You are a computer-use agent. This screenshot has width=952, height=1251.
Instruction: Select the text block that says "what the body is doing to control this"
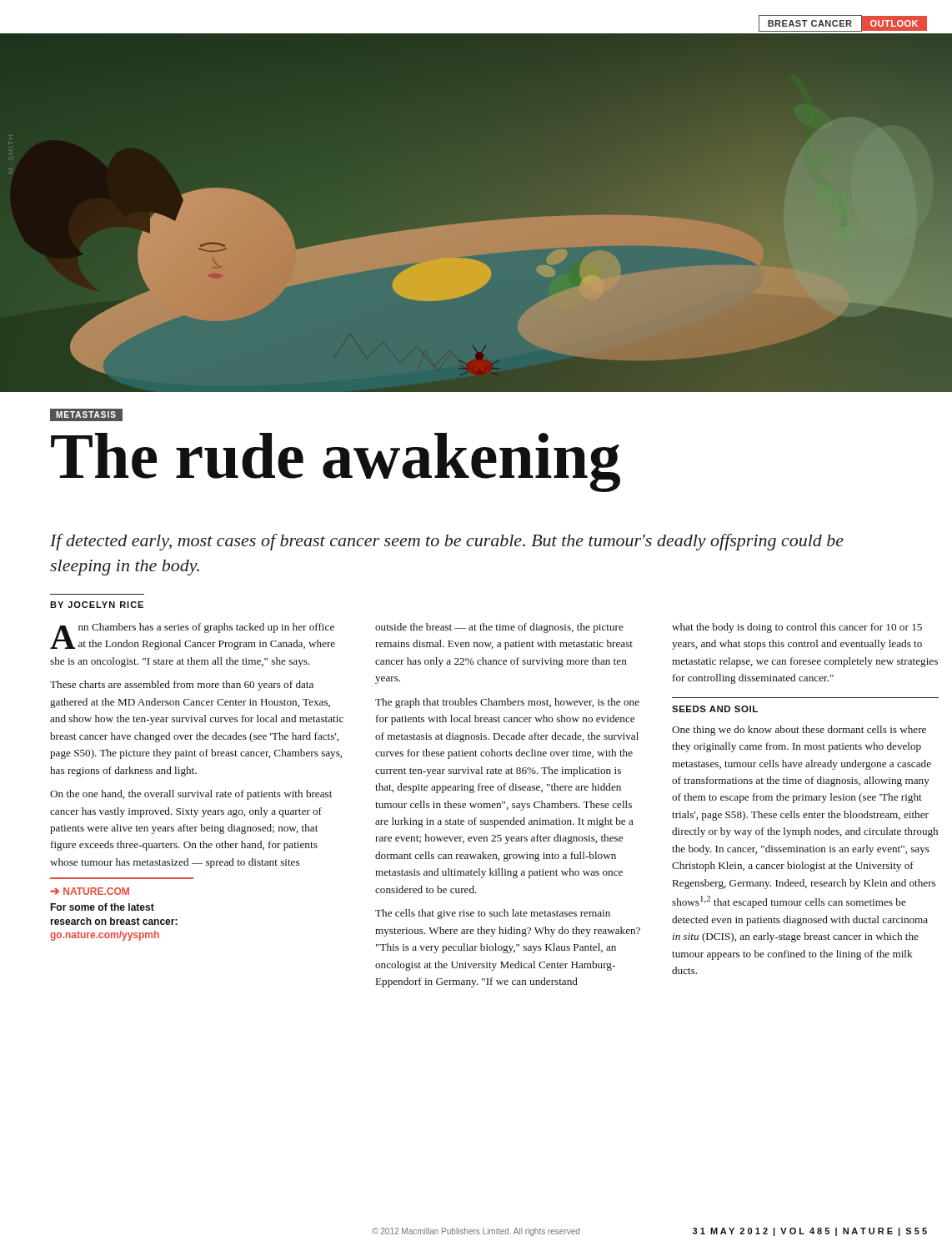[805, 799]
